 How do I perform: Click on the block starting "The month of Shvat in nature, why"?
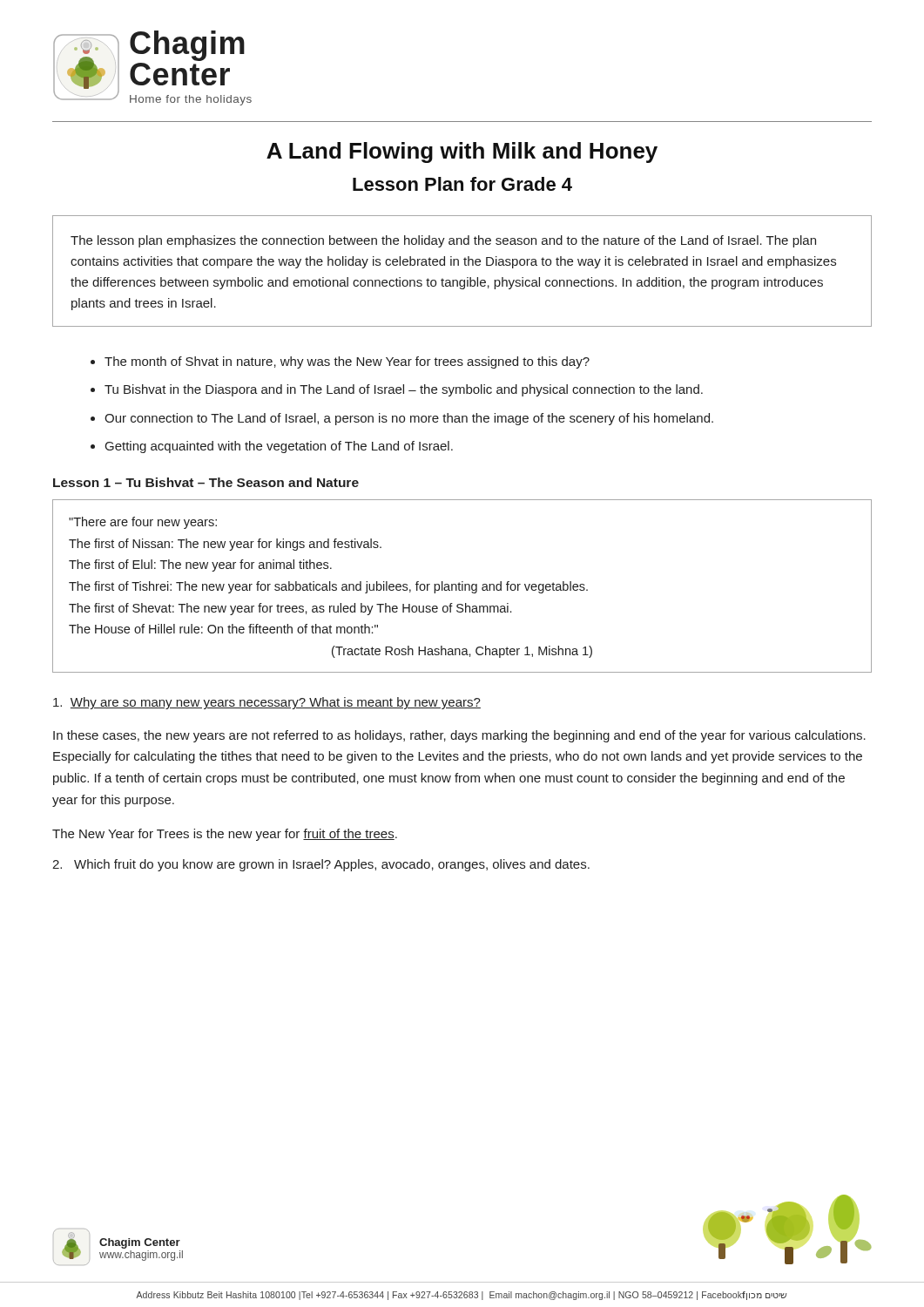point(347,361)
